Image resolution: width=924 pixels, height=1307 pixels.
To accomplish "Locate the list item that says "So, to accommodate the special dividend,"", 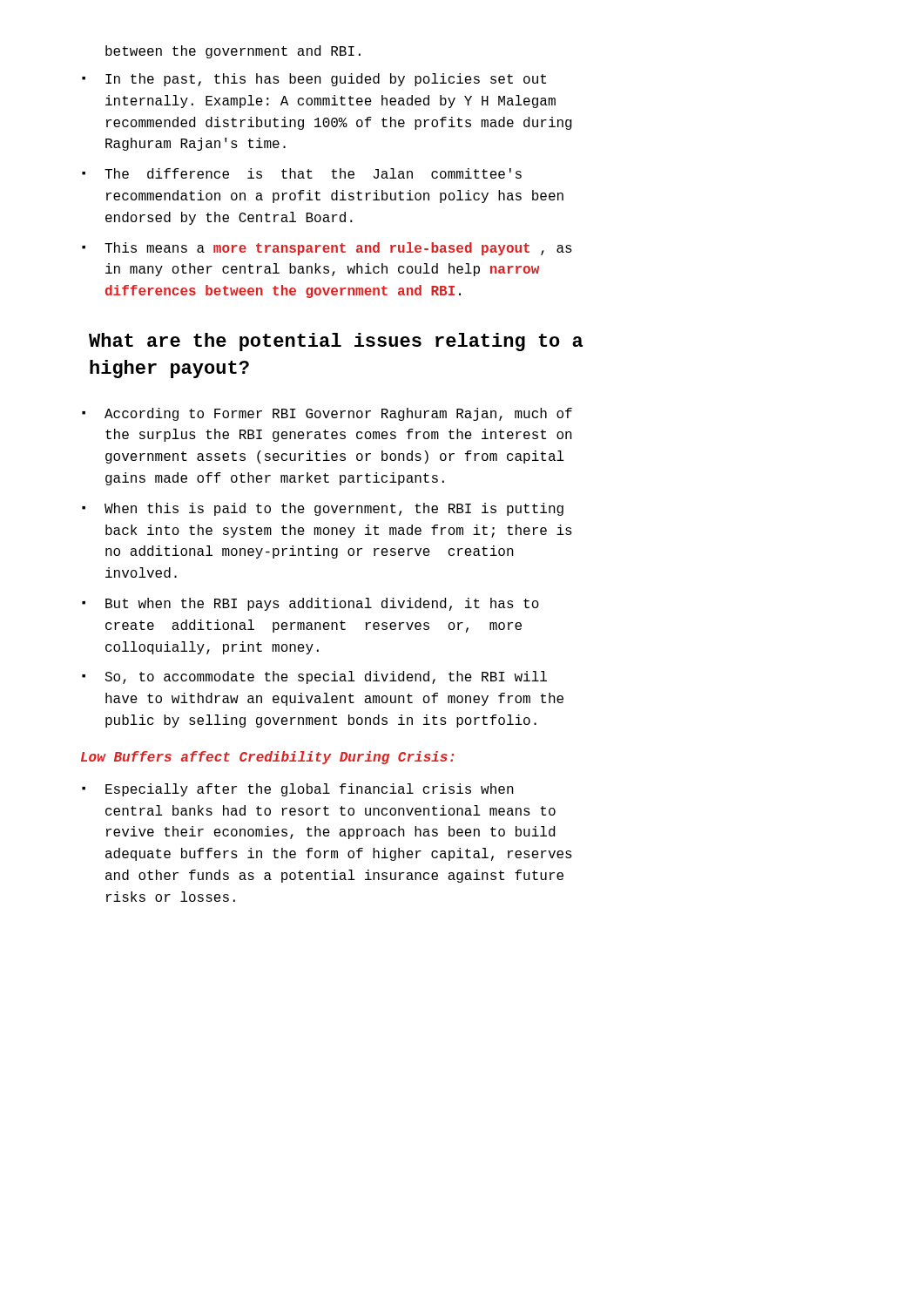I will click(334, 700).
